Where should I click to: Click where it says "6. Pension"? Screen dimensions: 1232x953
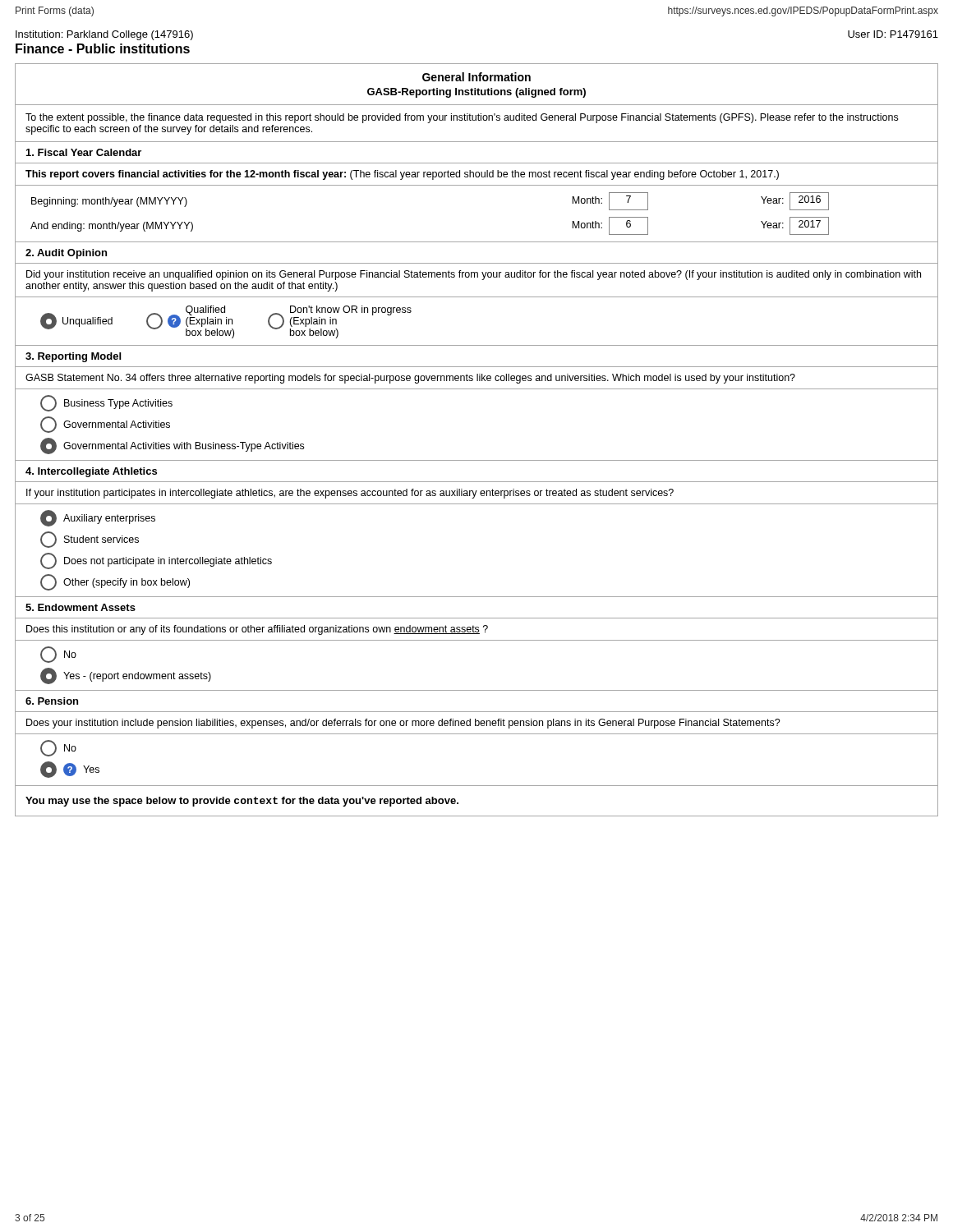tap(52, 701)
